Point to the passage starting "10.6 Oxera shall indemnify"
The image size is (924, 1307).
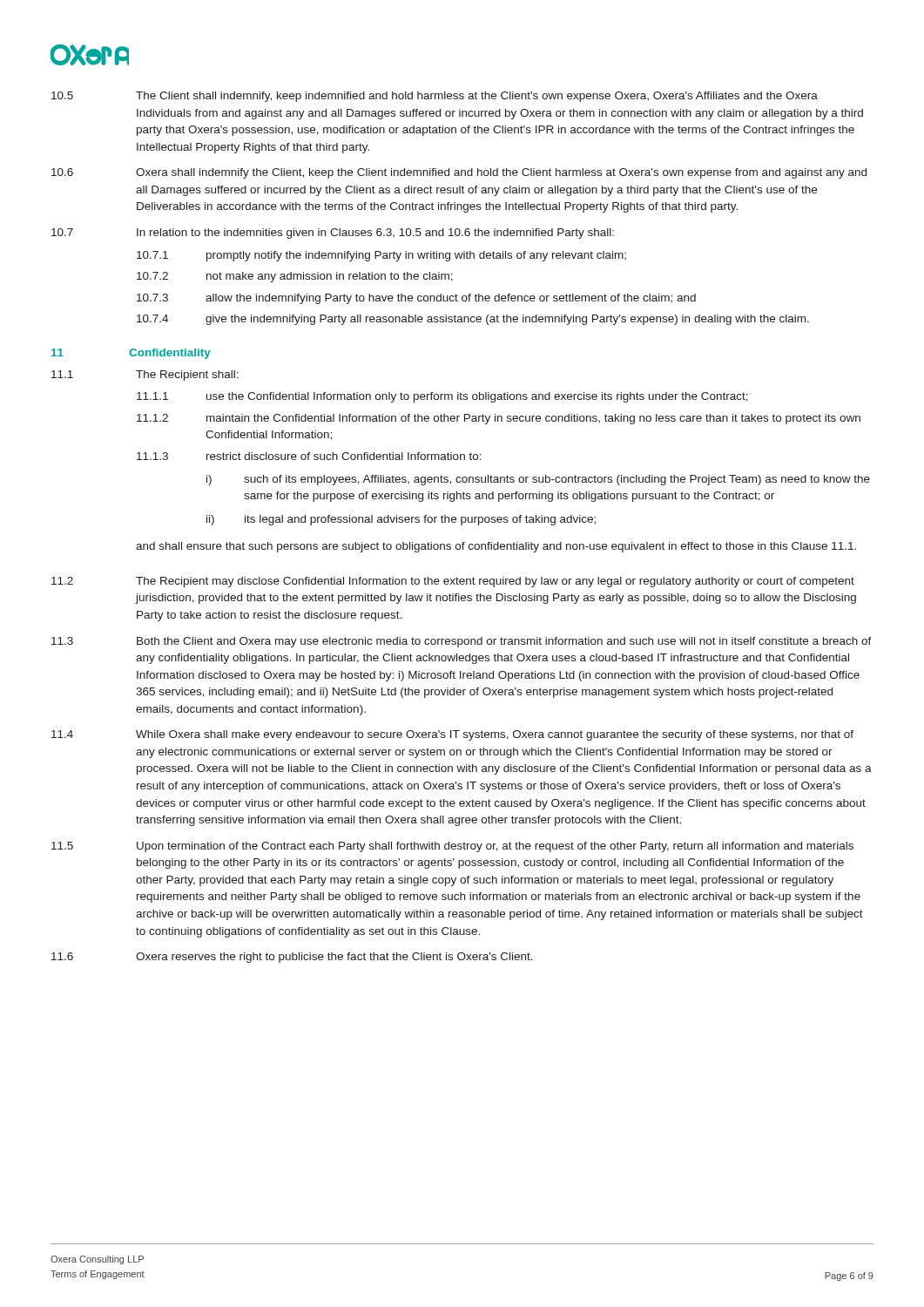click(462, 190)
